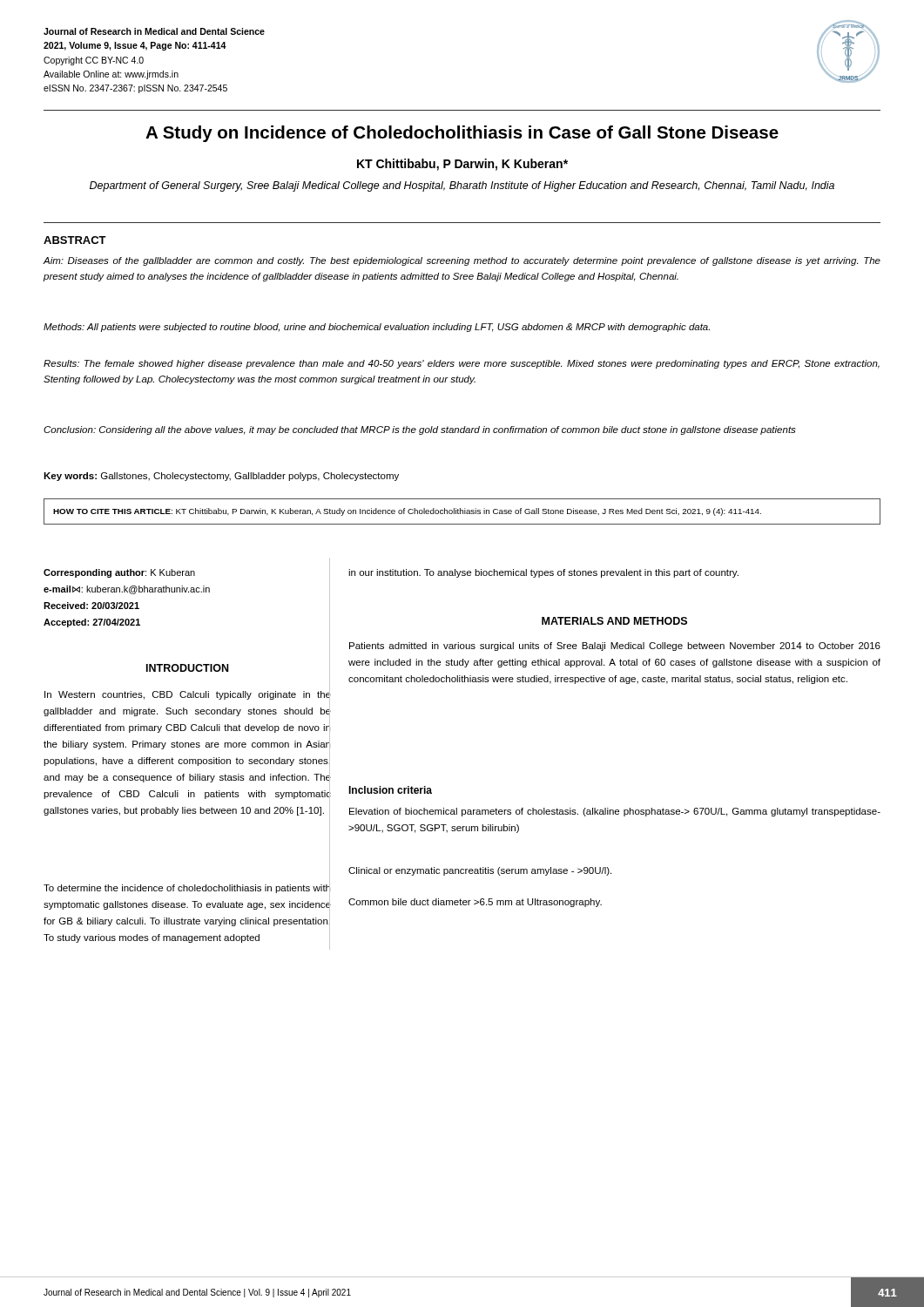The height and width of the screenshot is (1307, 924).
Task: Find the text block that says "Department of General Surgery, Sree Balaji"
Action: 462,186
